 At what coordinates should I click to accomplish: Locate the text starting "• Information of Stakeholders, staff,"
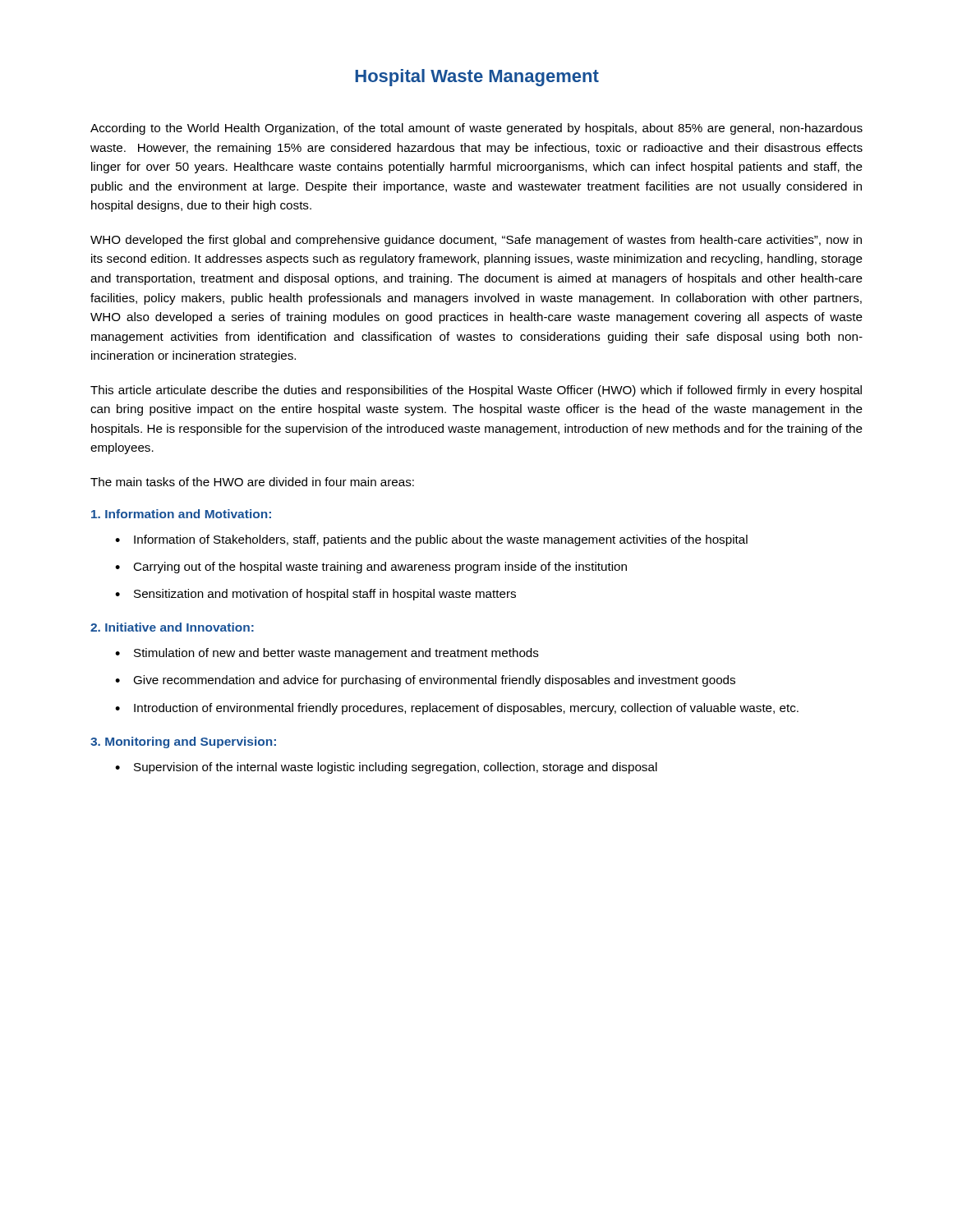489,540
